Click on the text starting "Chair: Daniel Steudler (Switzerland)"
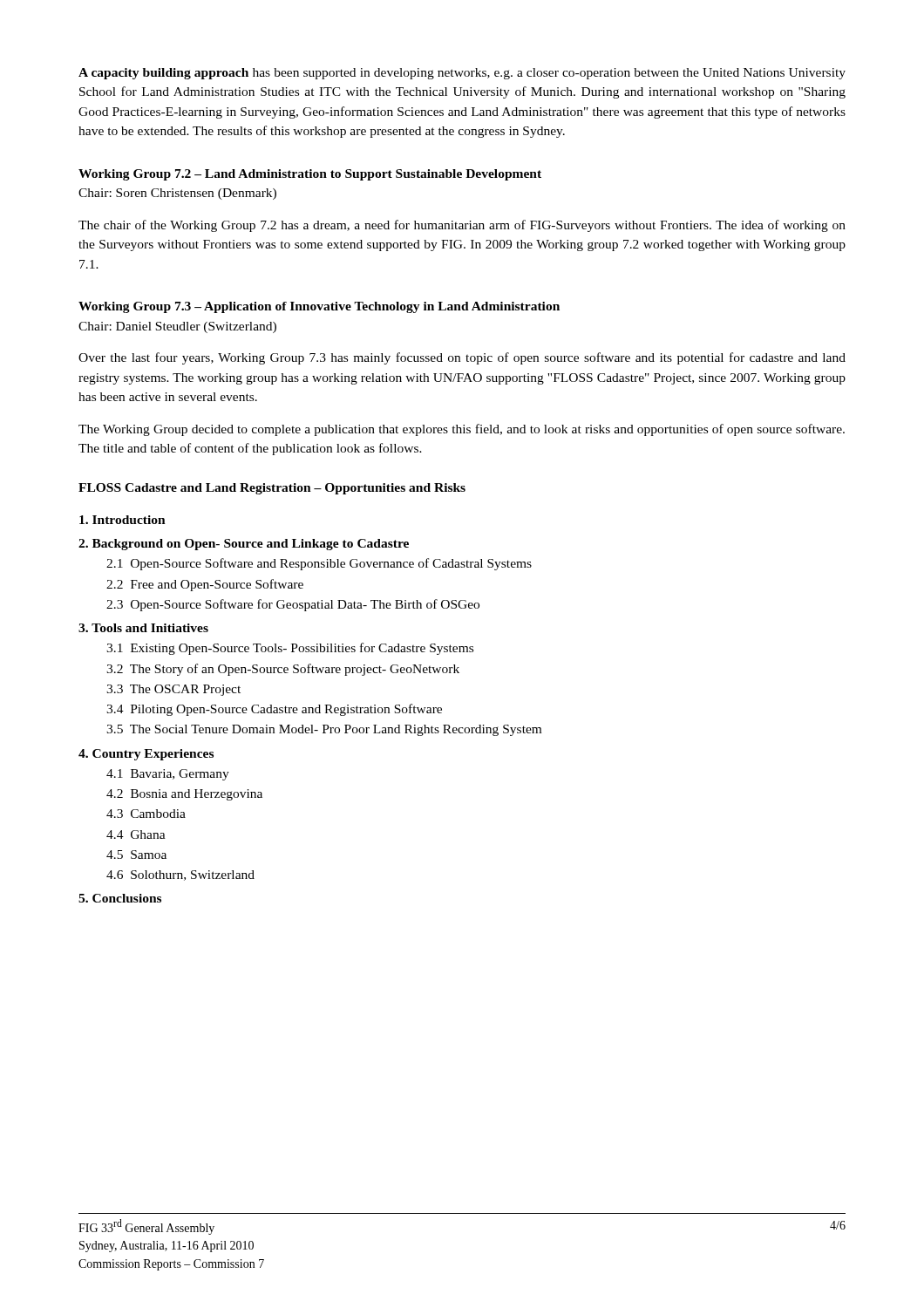 178,325
